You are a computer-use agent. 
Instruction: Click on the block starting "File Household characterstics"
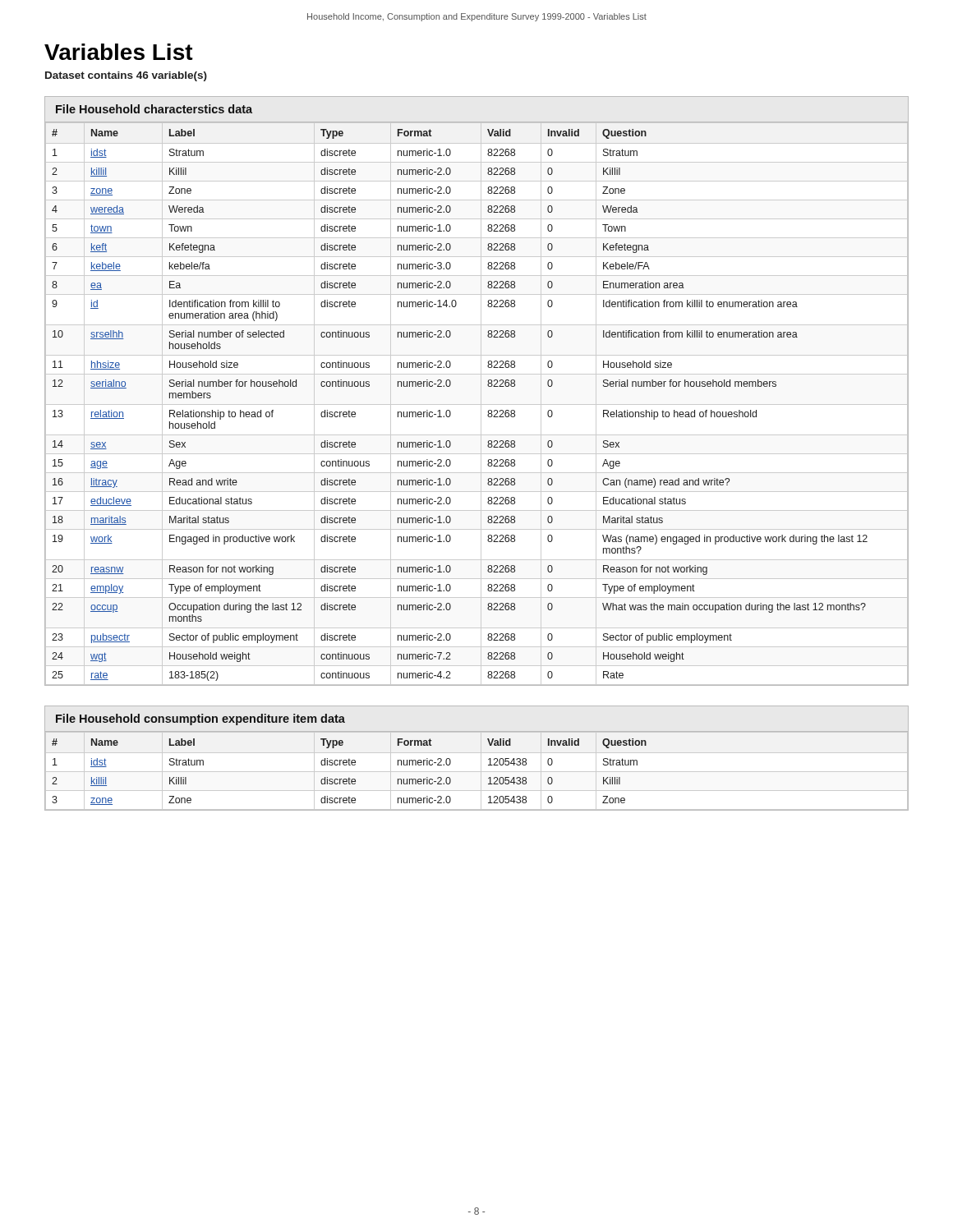click(154, 109)
